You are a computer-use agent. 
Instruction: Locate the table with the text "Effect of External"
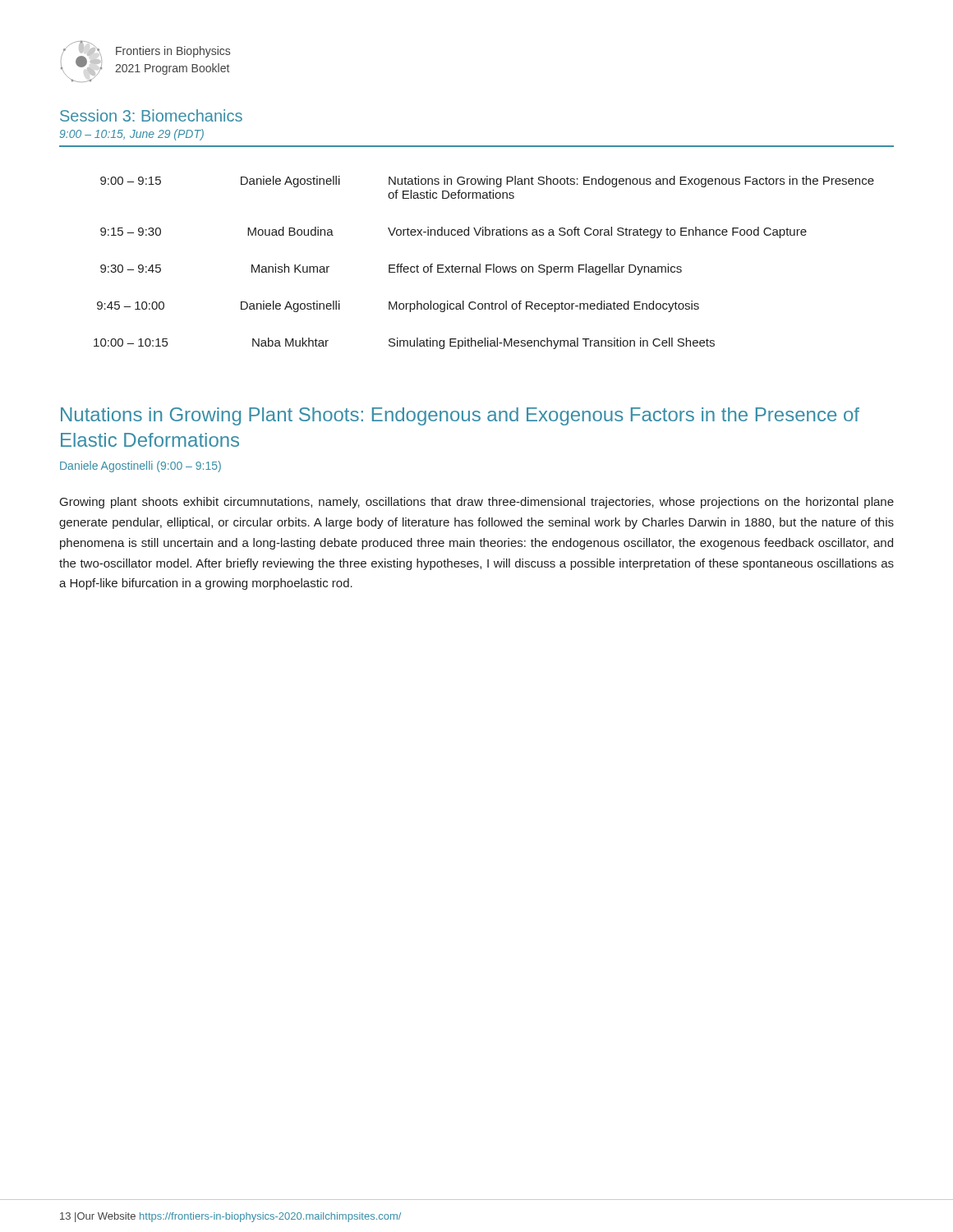tap(476, 261)
